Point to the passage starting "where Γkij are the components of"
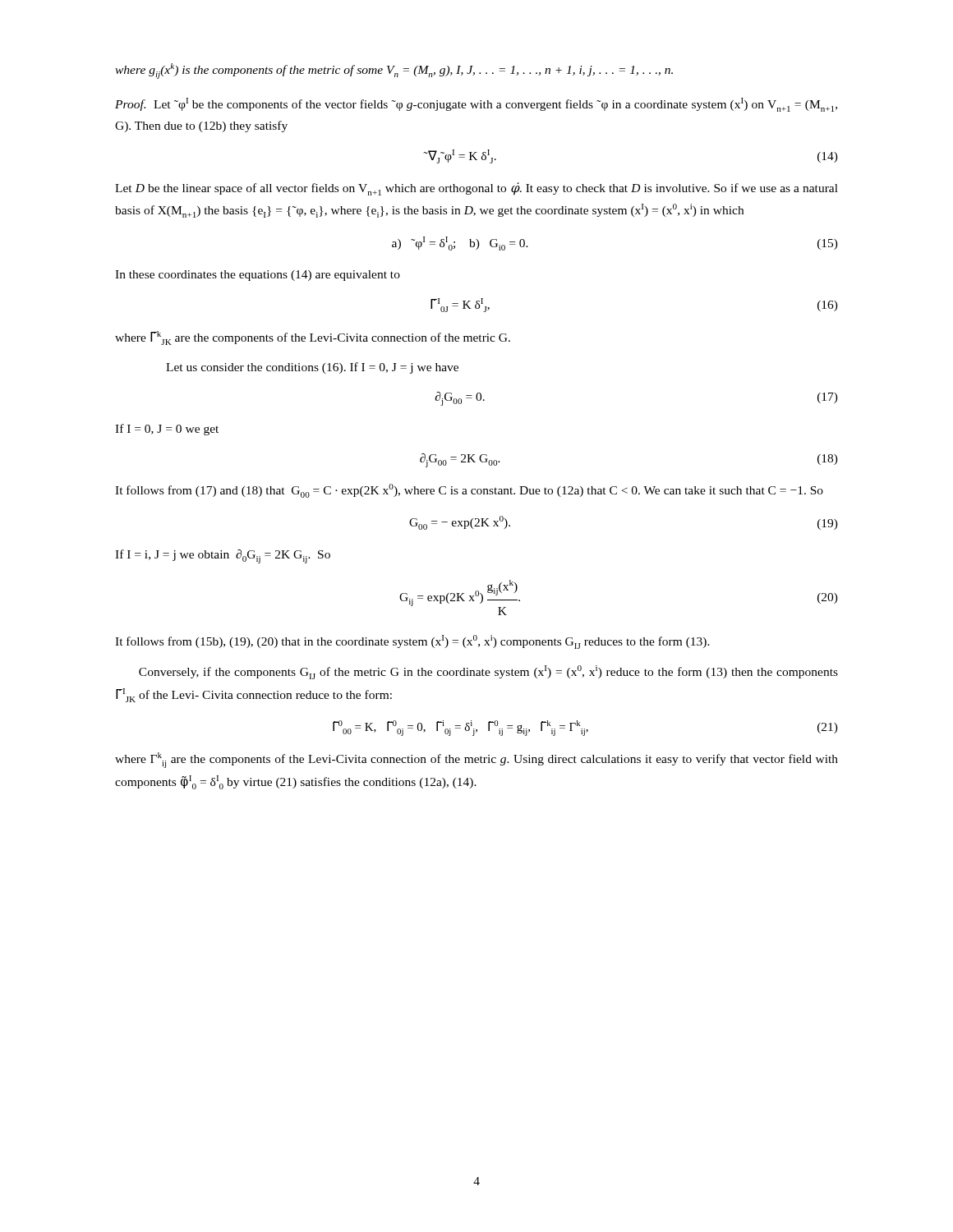This screenshot has height=1232, width=953. coord(476,770)
